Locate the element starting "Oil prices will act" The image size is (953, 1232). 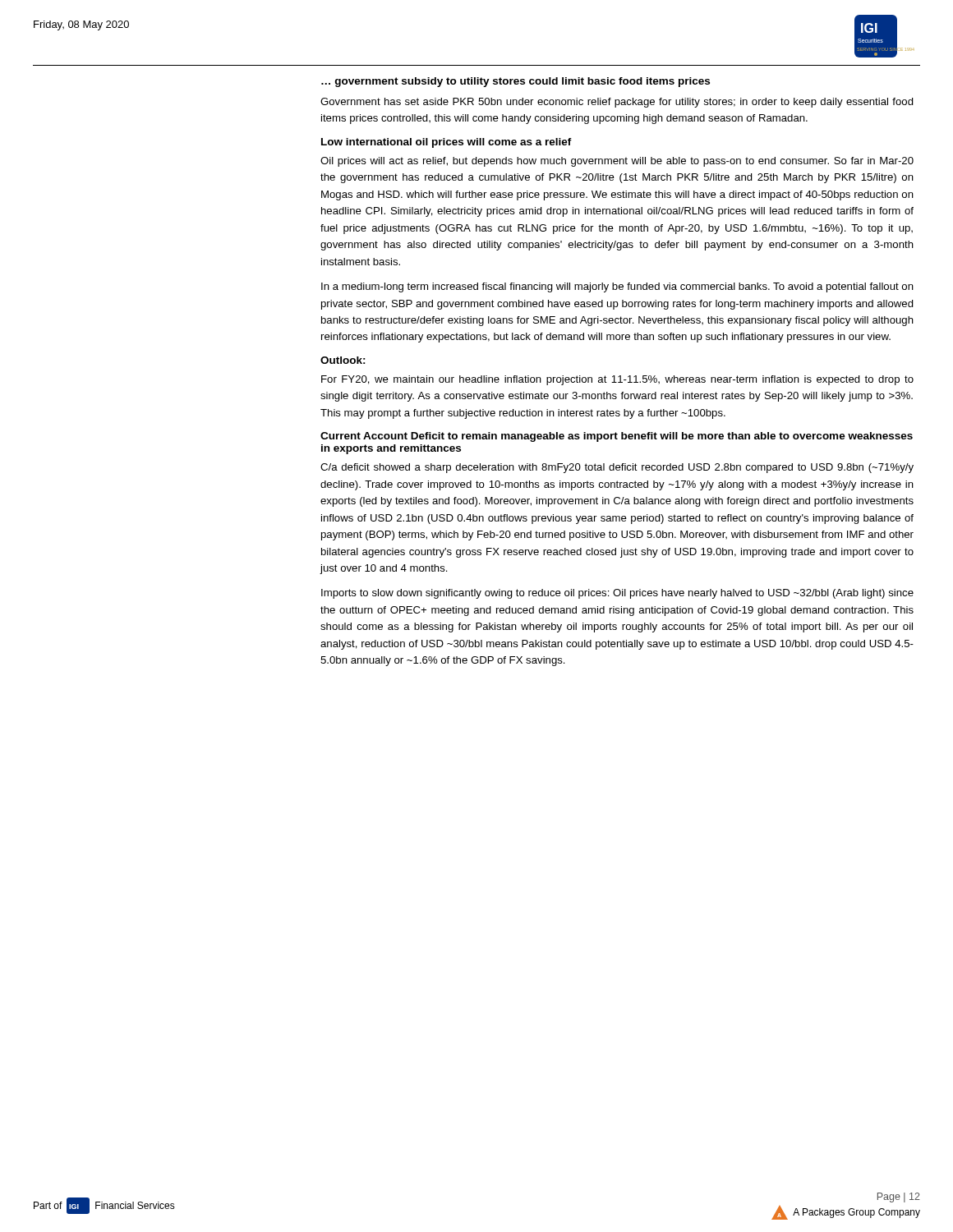click(x=617, y=211)
